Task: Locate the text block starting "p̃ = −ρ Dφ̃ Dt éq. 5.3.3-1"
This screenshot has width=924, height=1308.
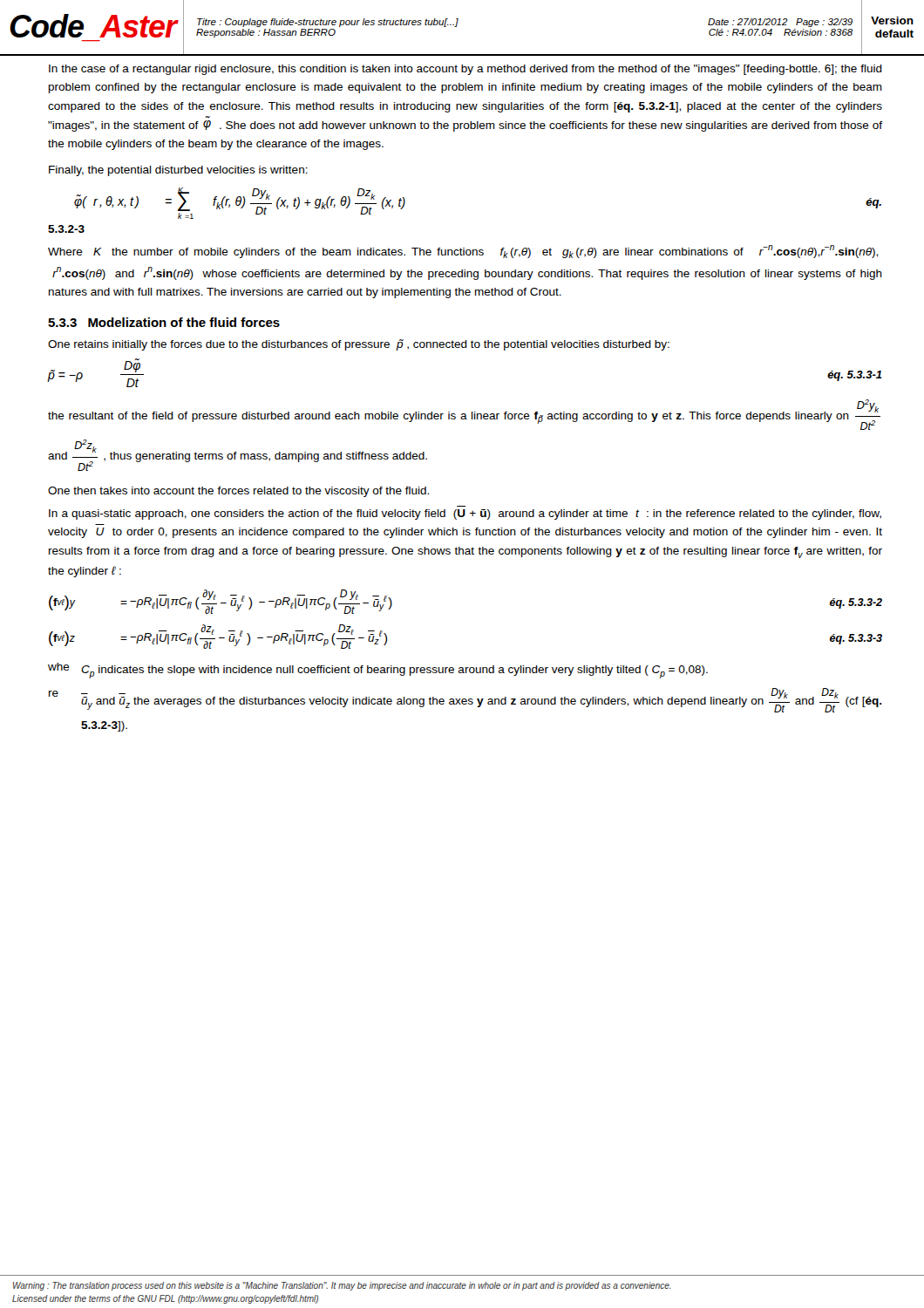Action: [x=51, y=373]
